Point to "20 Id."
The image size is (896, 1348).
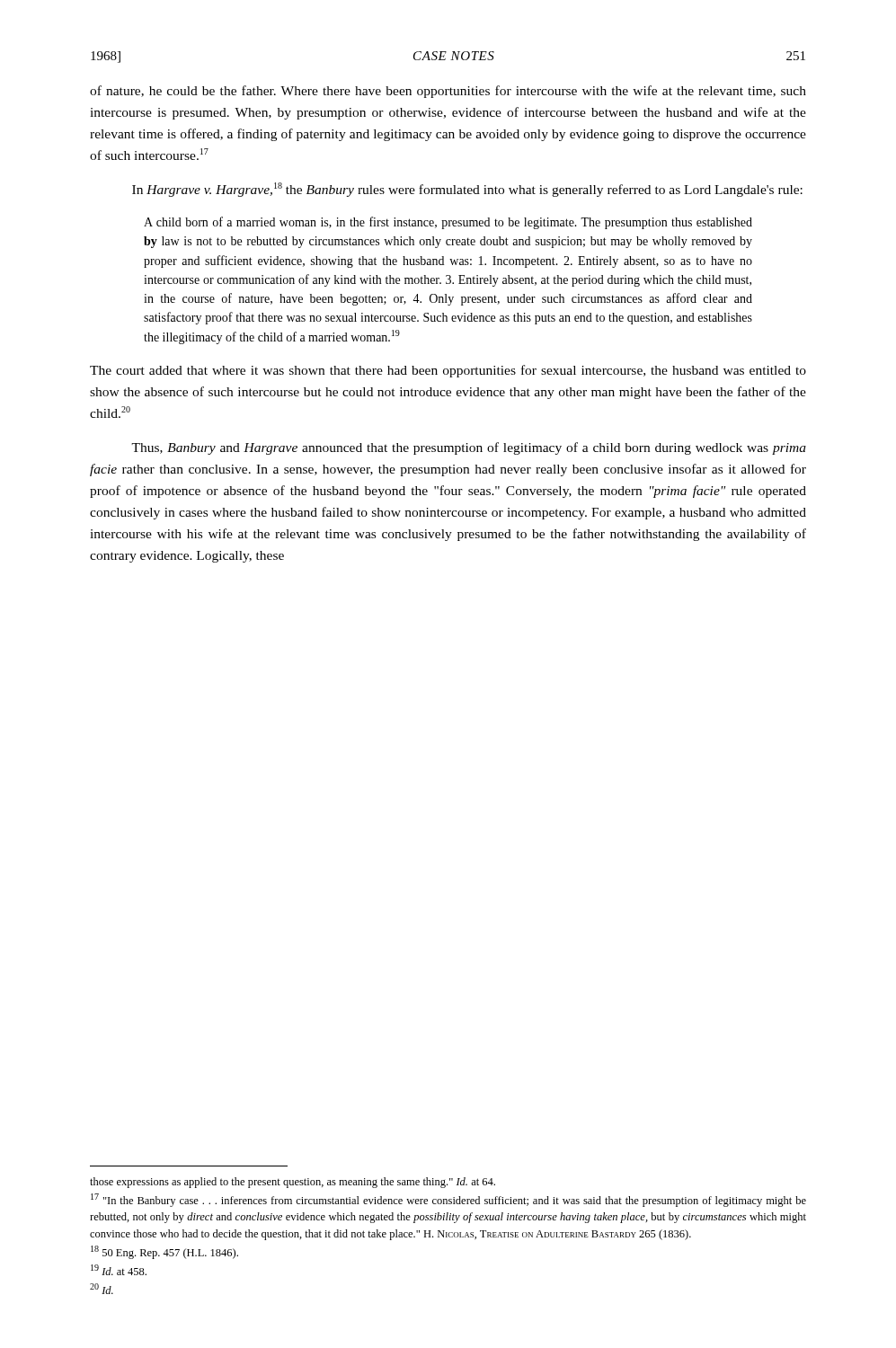(102, 1289)
